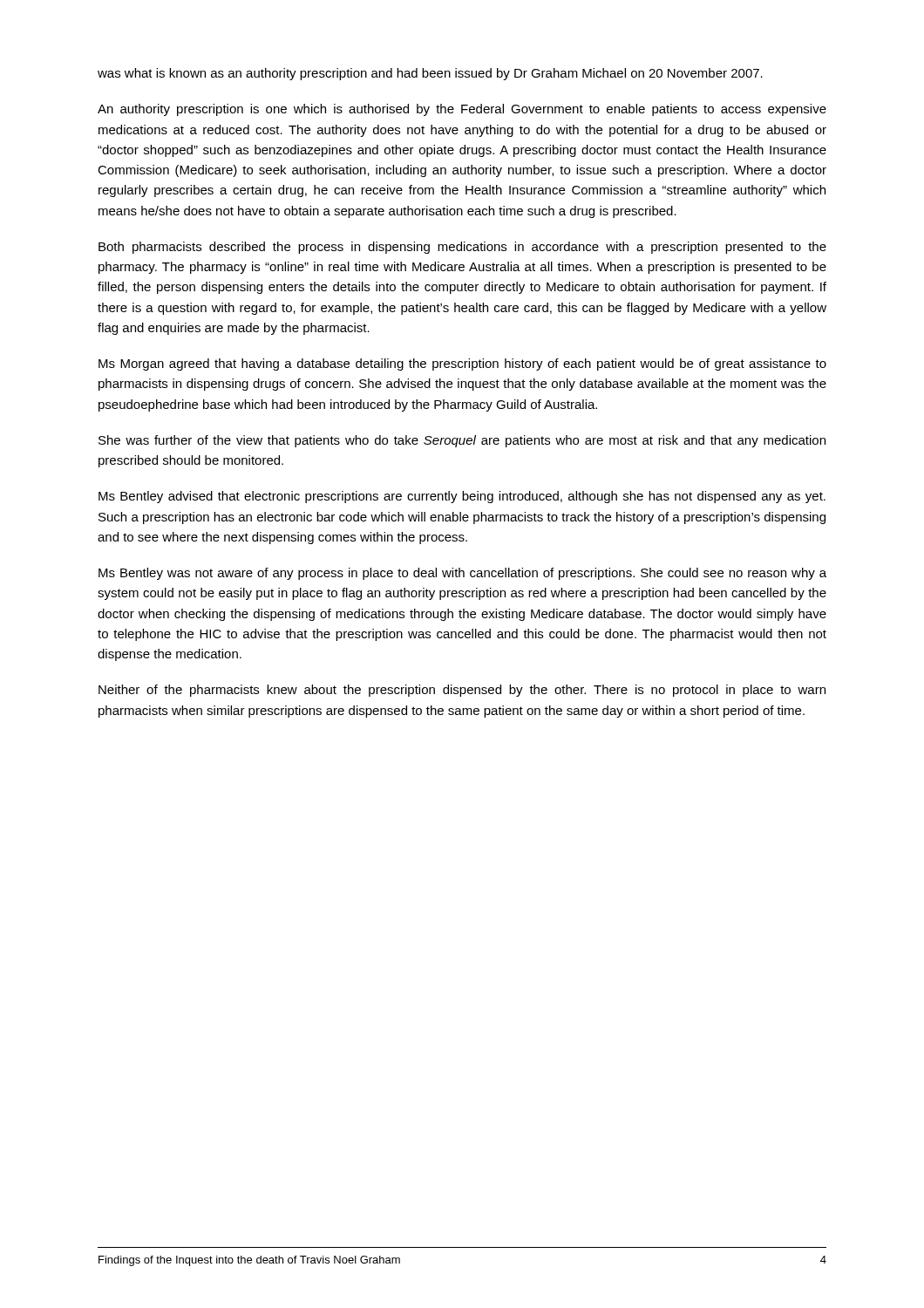Click on the text block that reads "Ms Morgan agreed that having"
924x1308 pixels.
tap(462, 383)
